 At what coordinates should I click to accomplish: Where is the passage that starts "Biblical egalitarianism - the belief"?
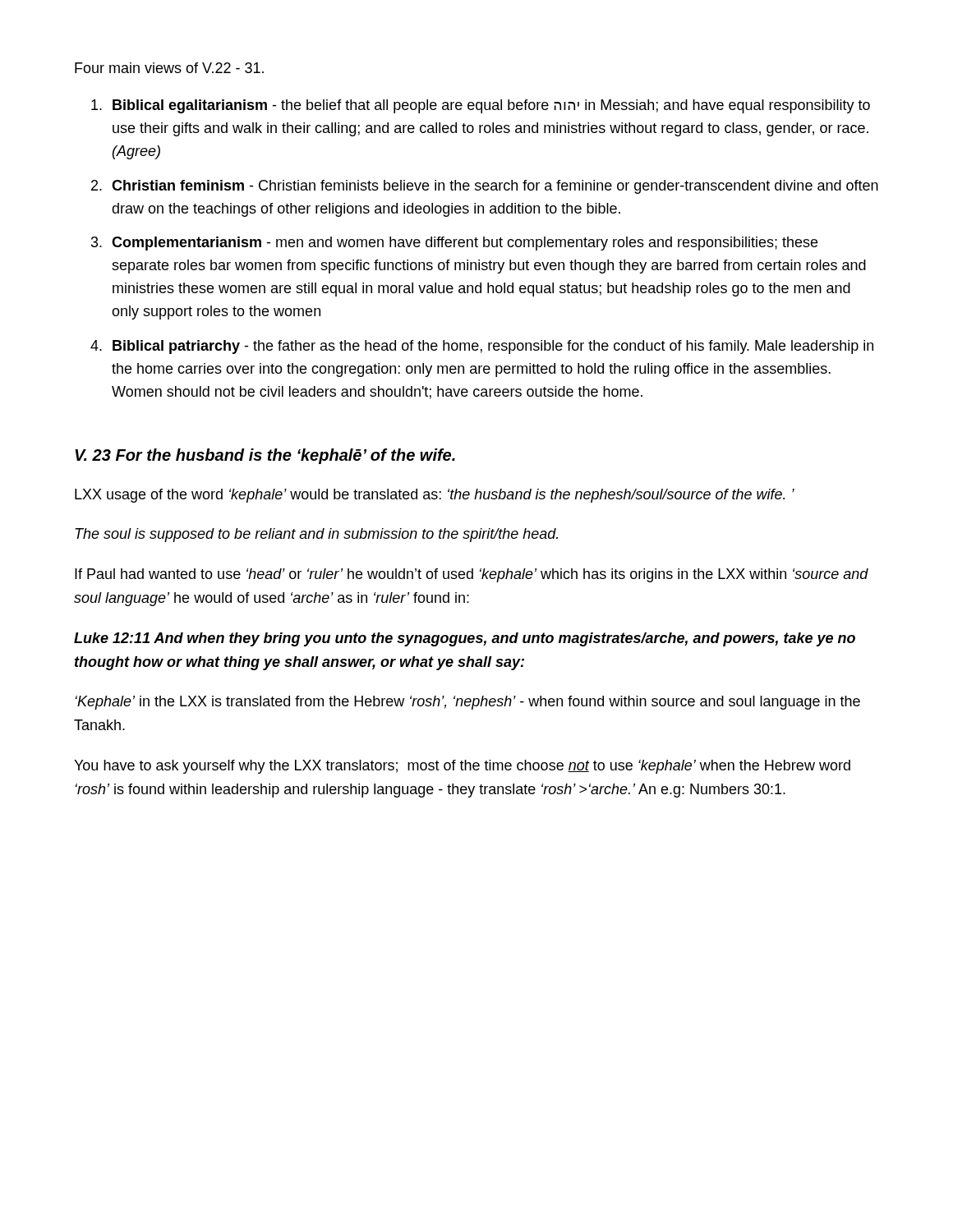(x=493, y=129)
